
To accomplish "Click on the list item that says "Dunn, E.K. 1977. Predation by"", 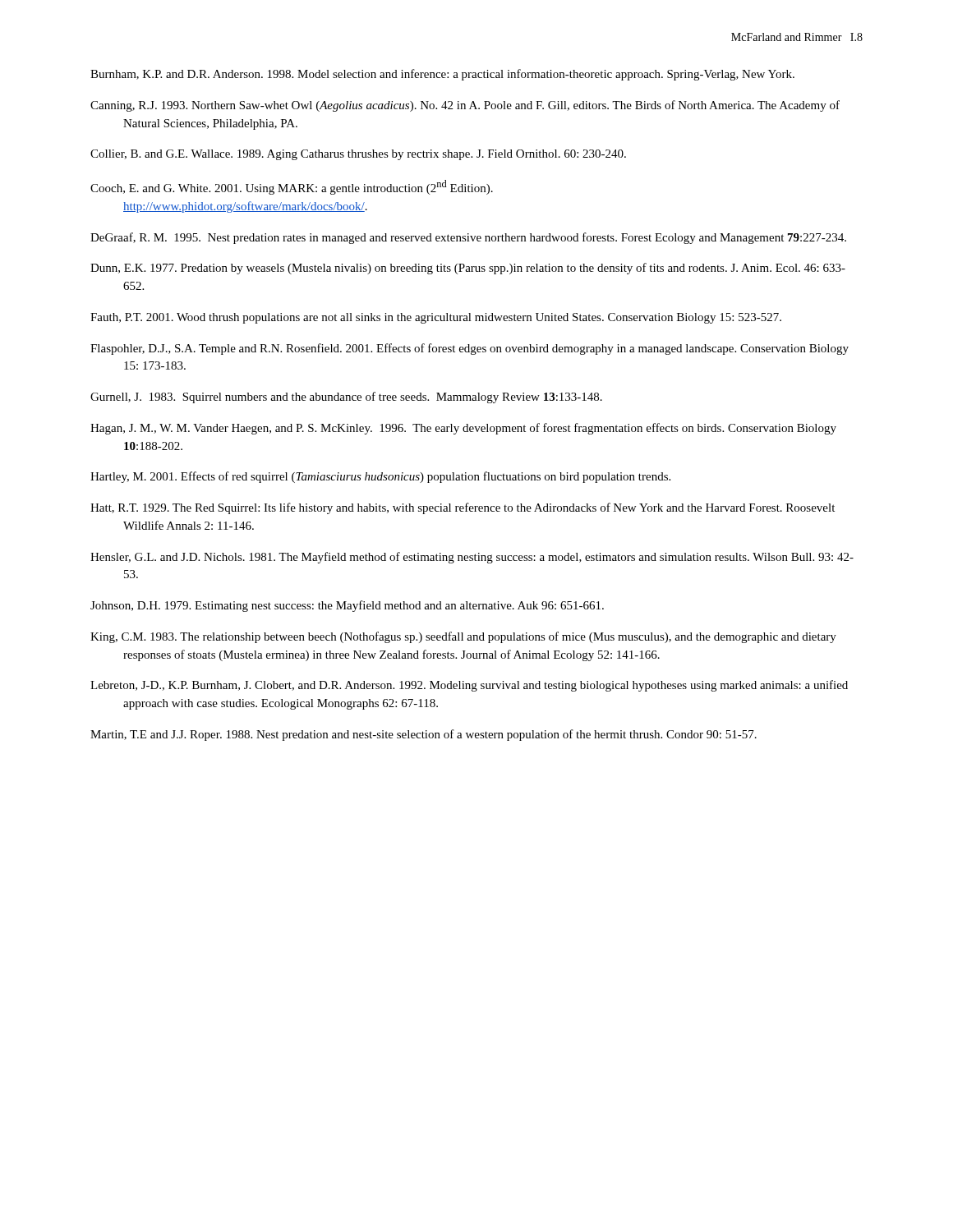I will 468,277.
